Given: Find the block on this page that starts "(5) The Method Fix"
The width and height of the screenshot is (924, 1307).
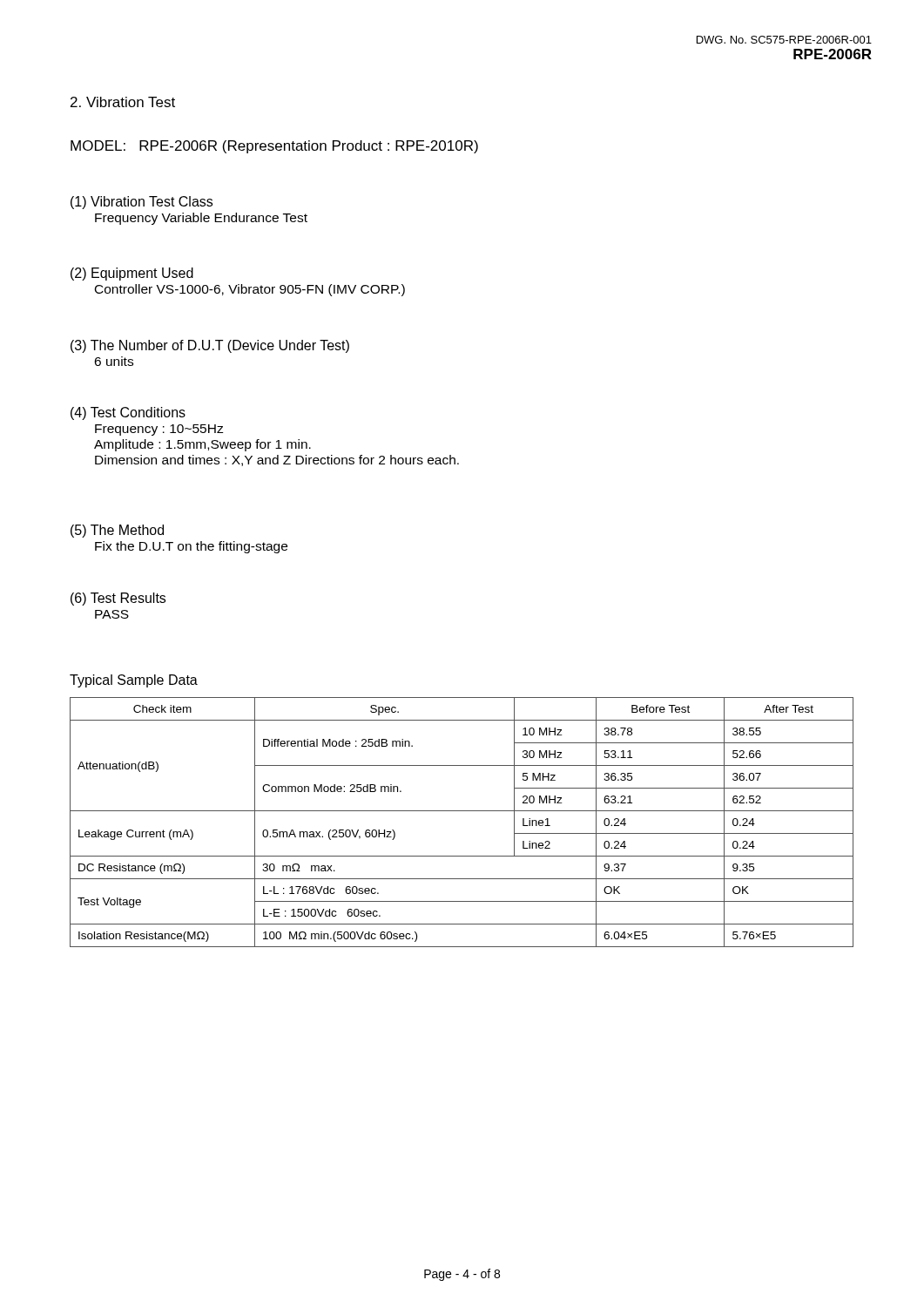Looking at the screenshot, I should coord(179,538).
